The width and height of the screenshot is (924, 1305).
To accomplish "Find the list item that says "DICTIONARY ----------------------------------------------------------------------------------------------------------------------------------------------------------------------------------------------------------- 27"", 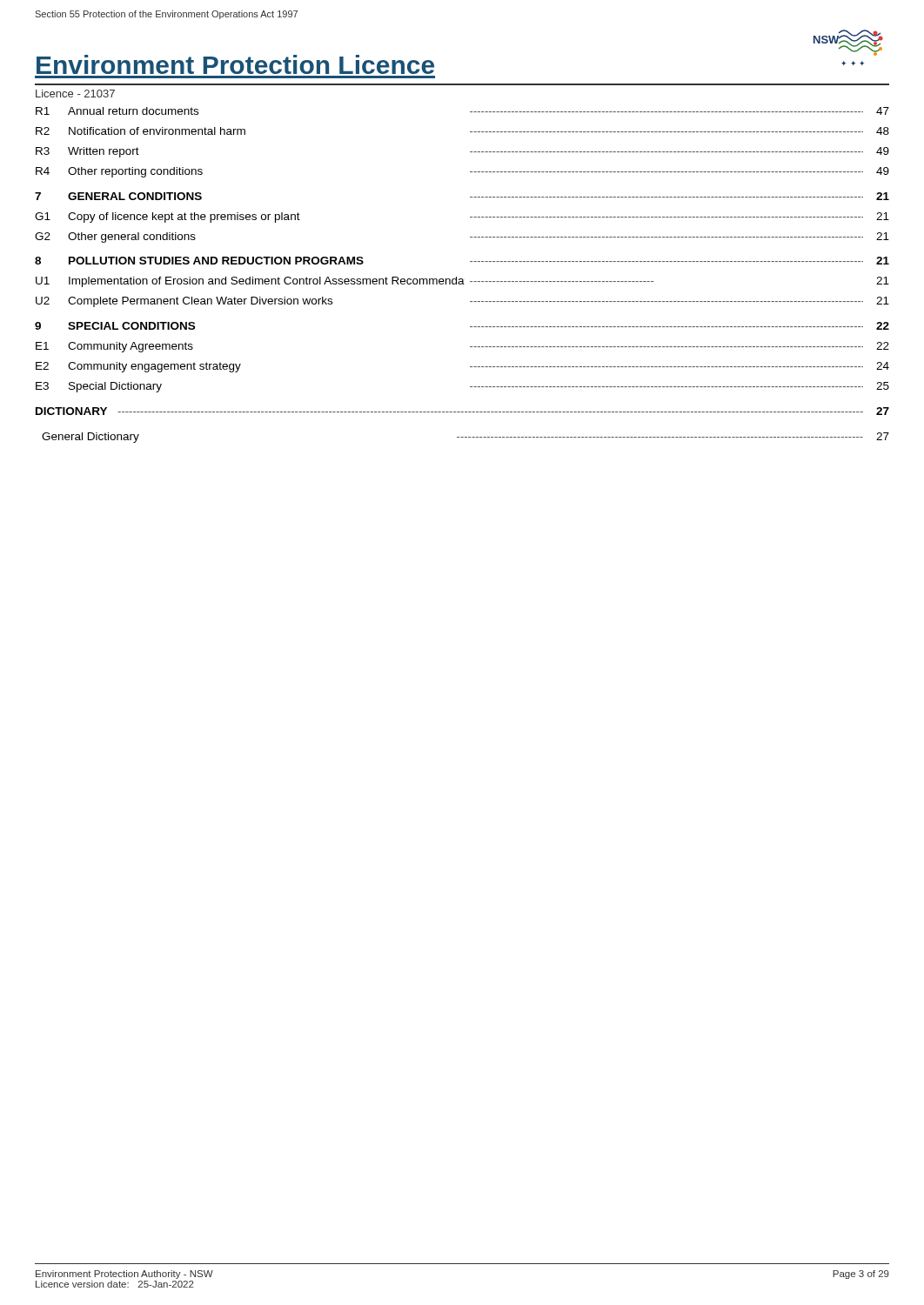I will (x=462, y=412).
